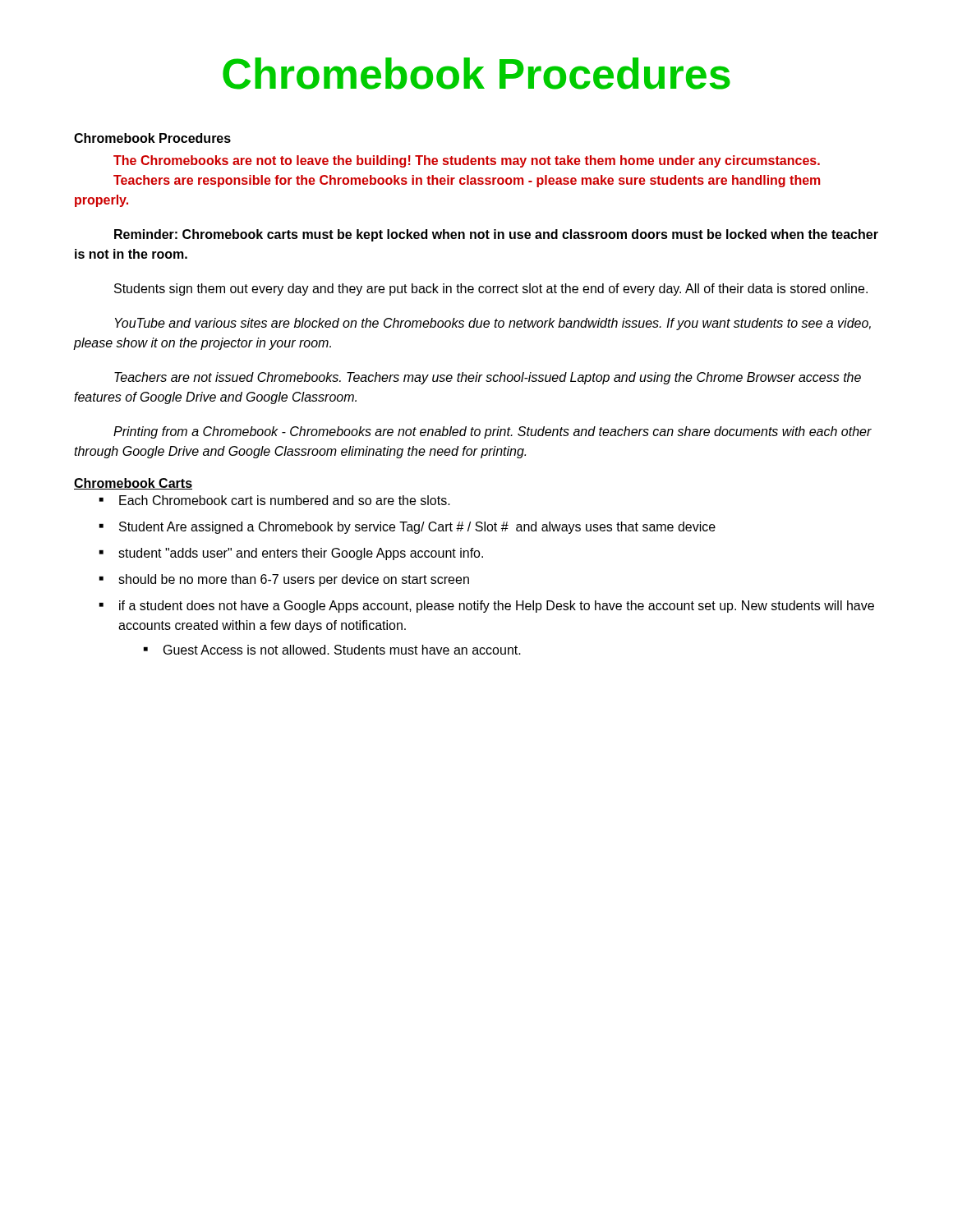Where does it say "Chromebook Carts"?
This screenshot has height=1232, width=953.
click(x=133, y=483)
